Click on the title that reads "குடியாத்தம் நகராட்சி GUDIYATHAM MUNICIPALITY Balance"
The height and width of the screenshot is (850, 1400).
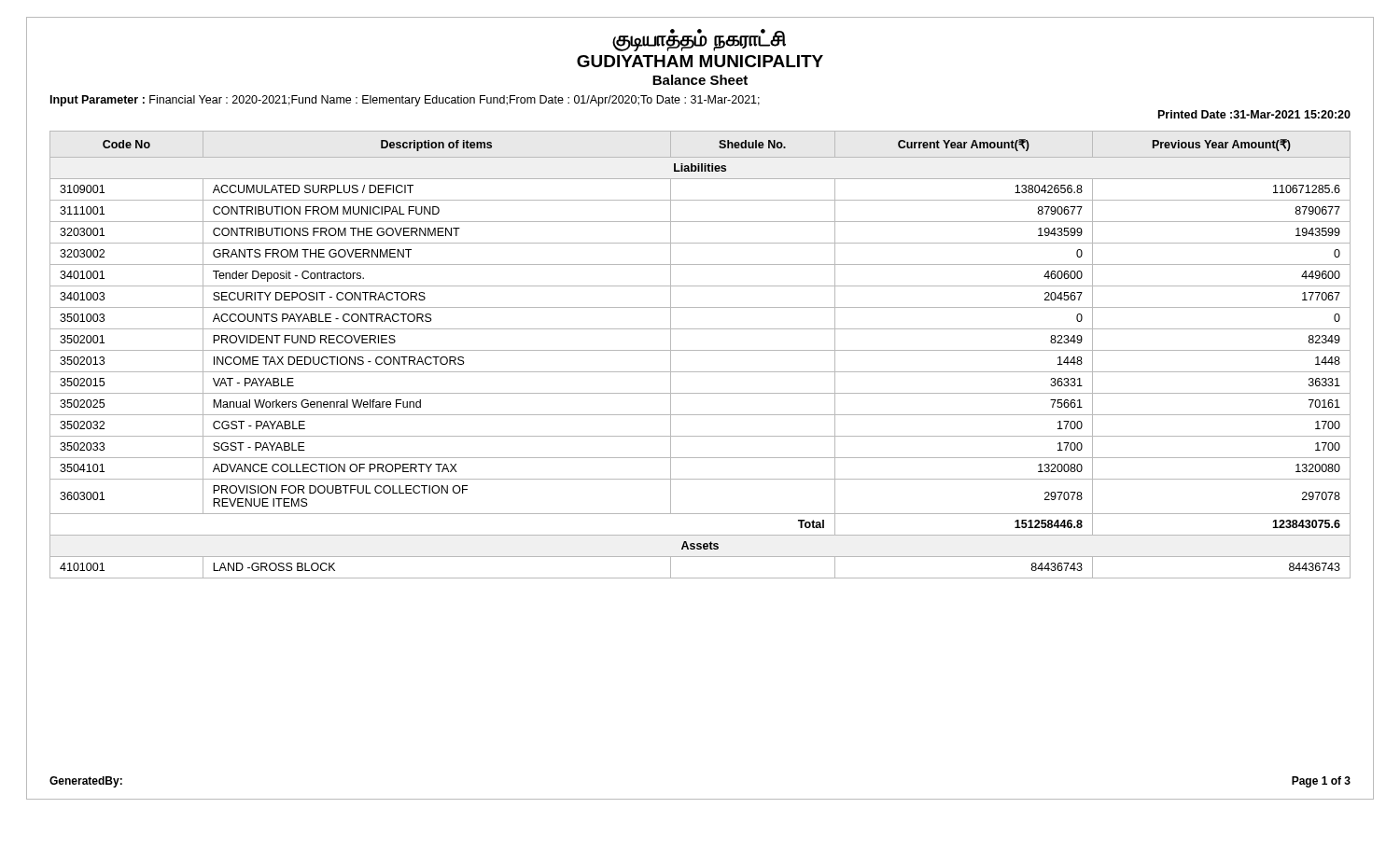point(700,57)
